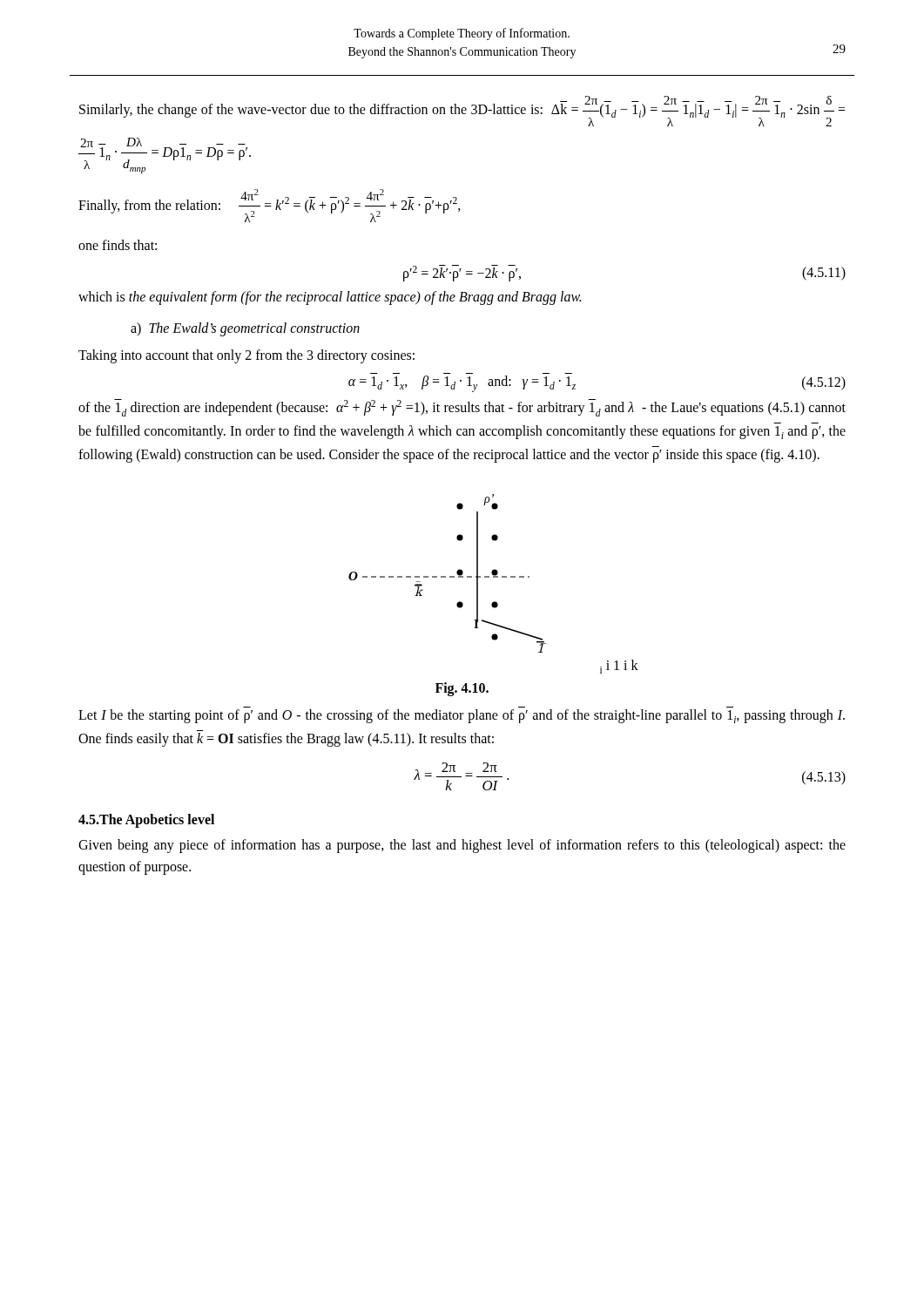Find the block starting "Given being any piece of information has"
The height and width of the screenshot is (1307, 924).
pos(462,856)
